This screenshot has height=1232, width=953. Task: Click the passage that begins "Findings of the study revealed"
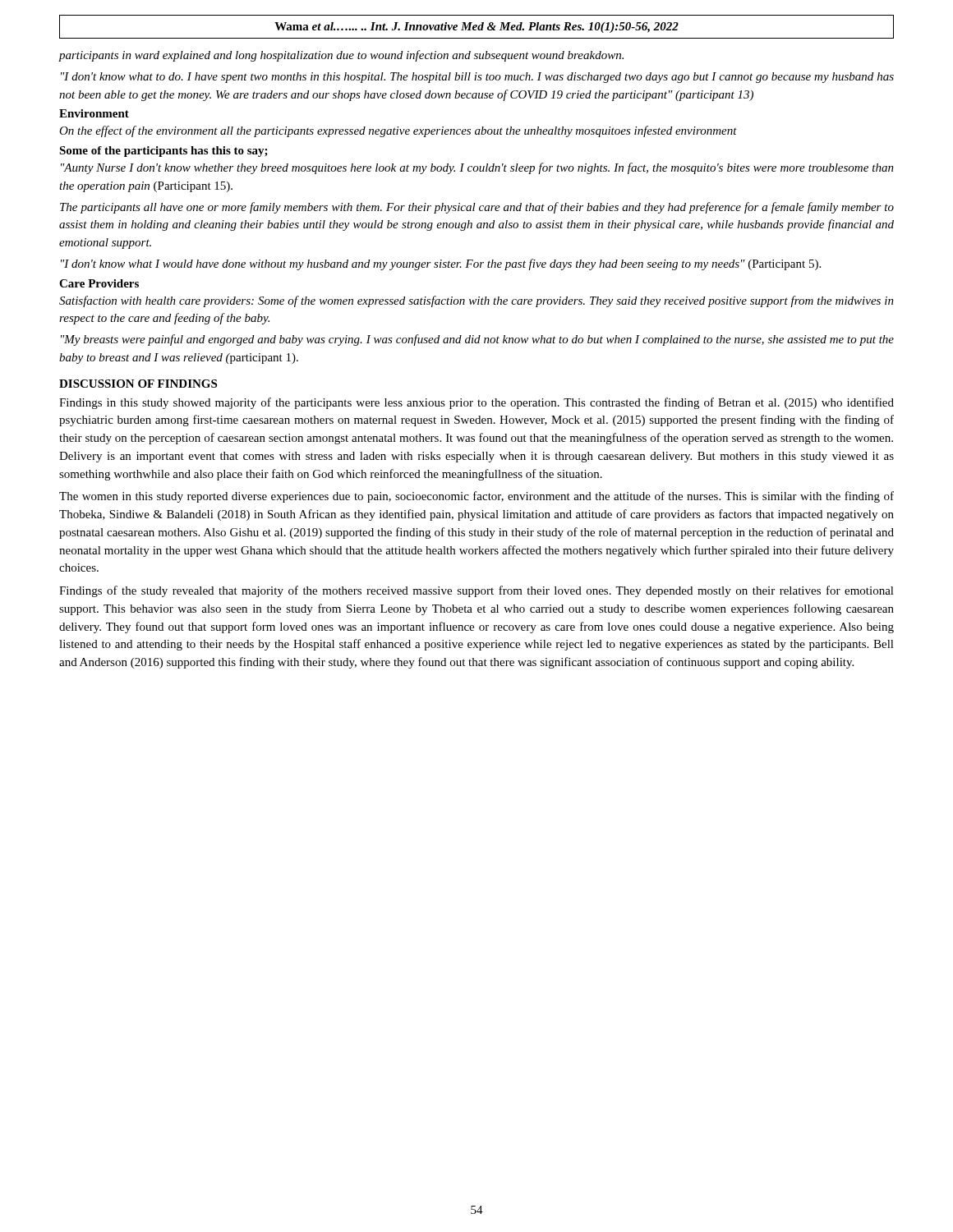click(476, 626)
